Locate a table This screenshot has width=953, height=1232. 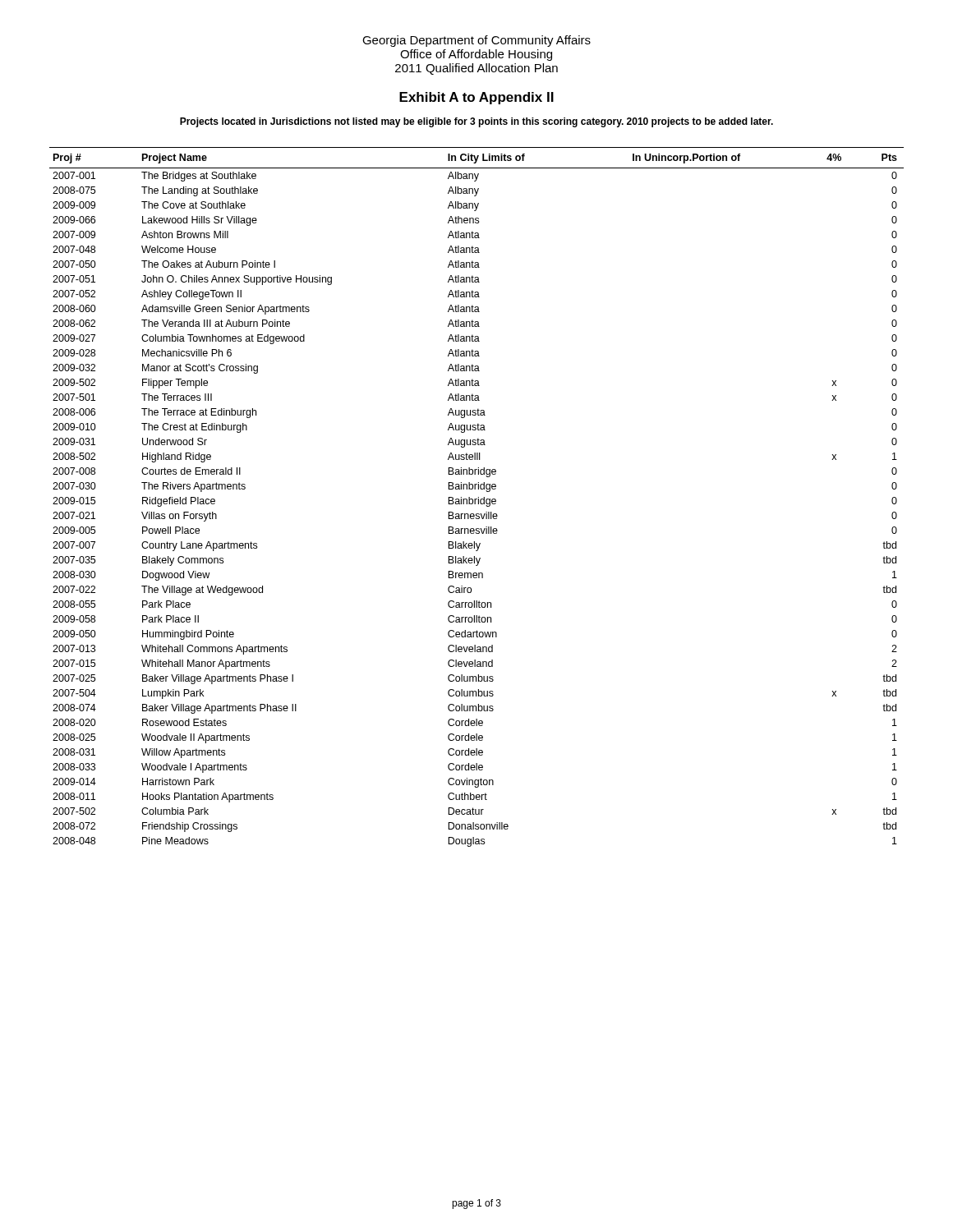(476, 498)
